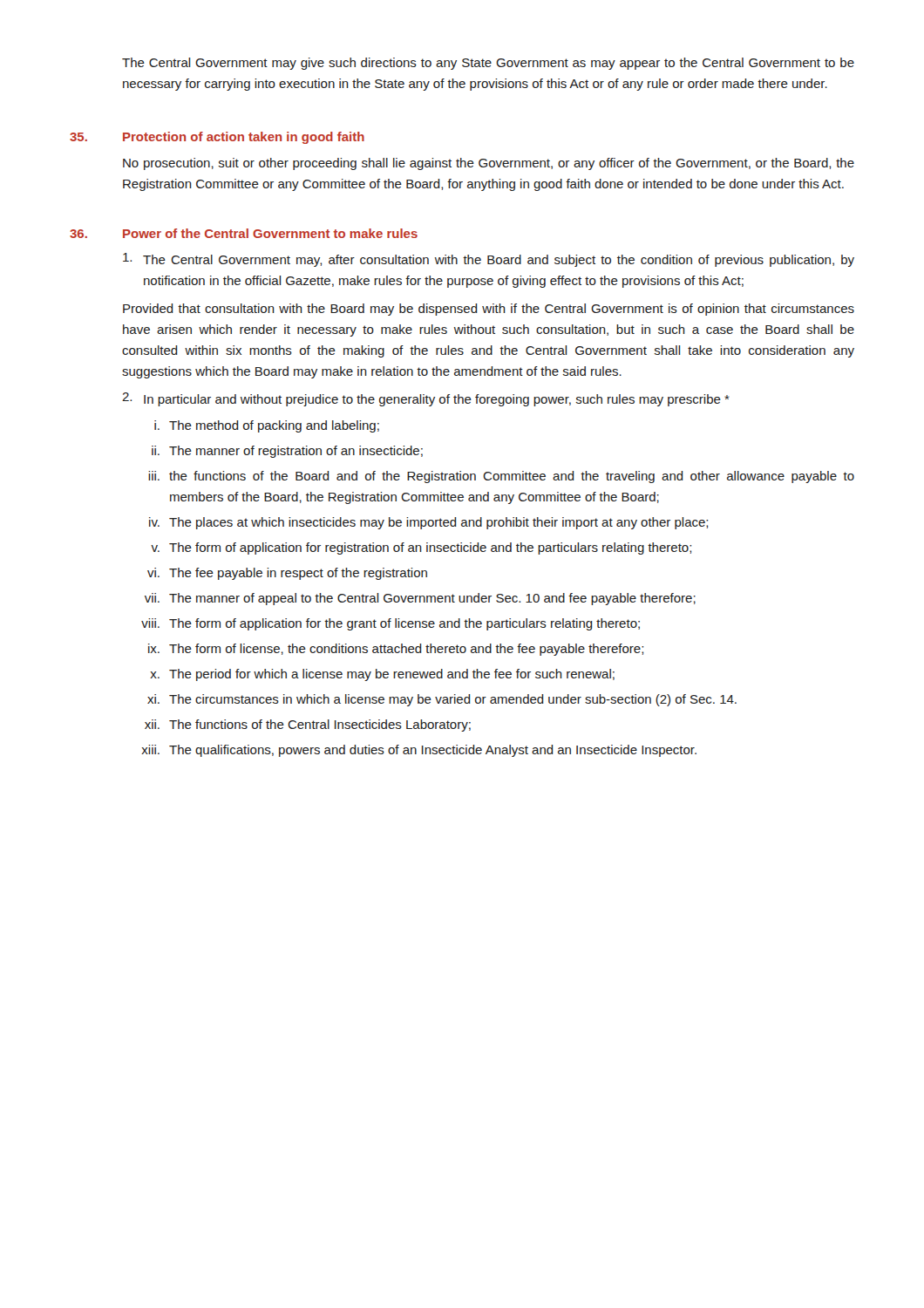924x1308 pixels.
Task: Click on the block starting "vii. The manner of"
Action: click(488, 598)
